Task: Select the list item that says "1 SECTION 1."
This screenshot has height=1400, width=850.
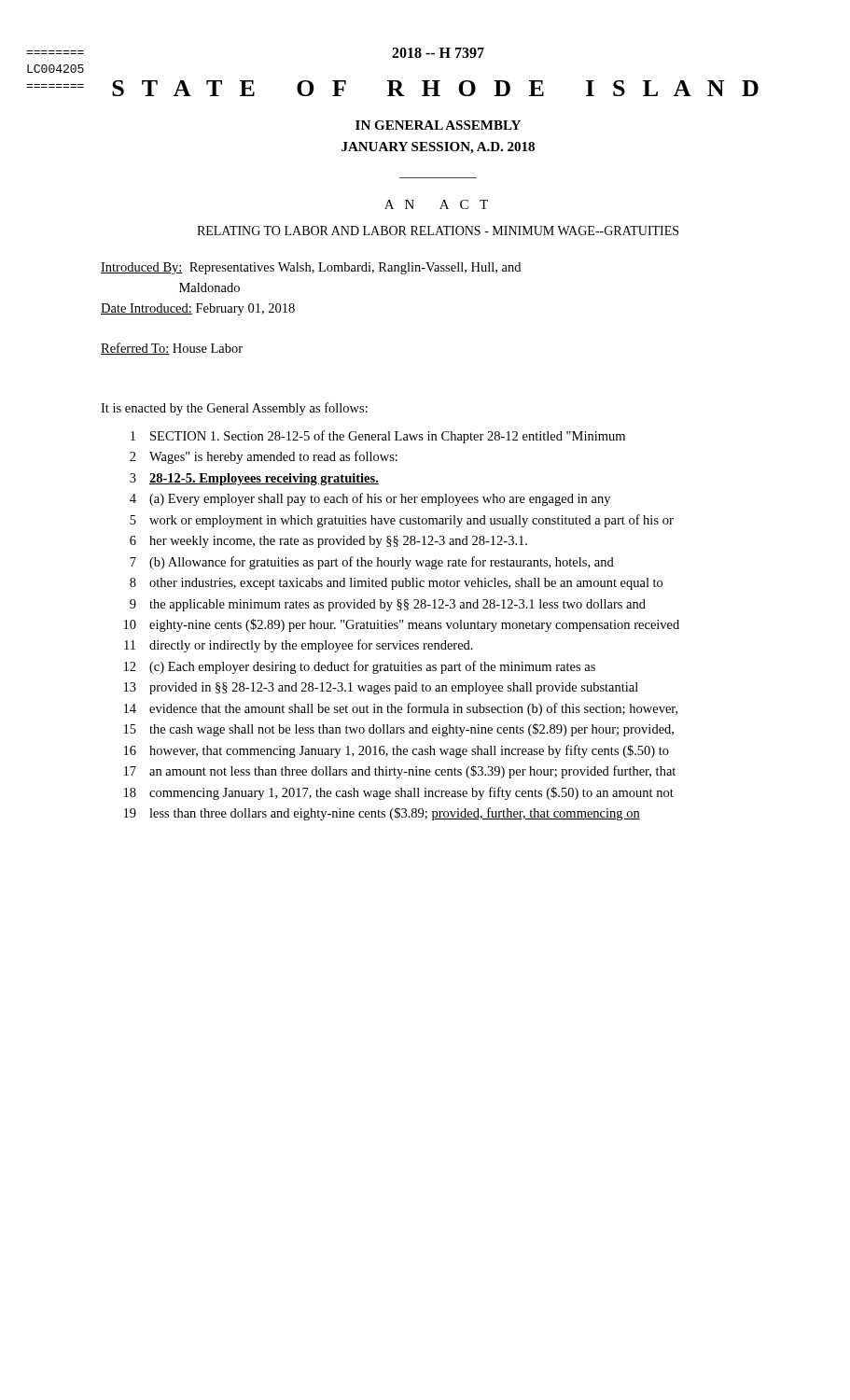Action: pos(438,436)
